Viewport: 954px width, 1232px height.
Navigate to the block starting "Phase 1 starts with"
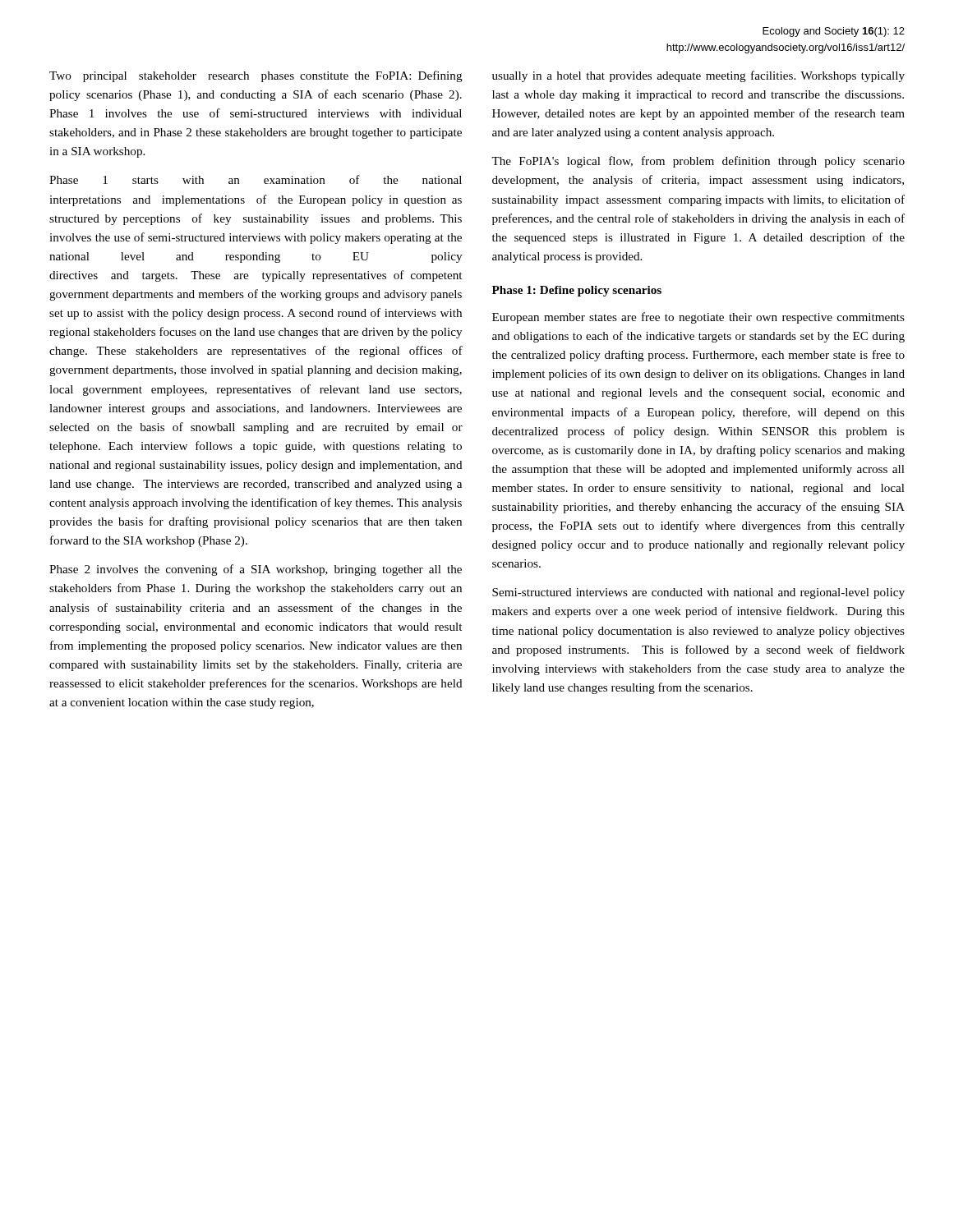(x=256, y=360)
